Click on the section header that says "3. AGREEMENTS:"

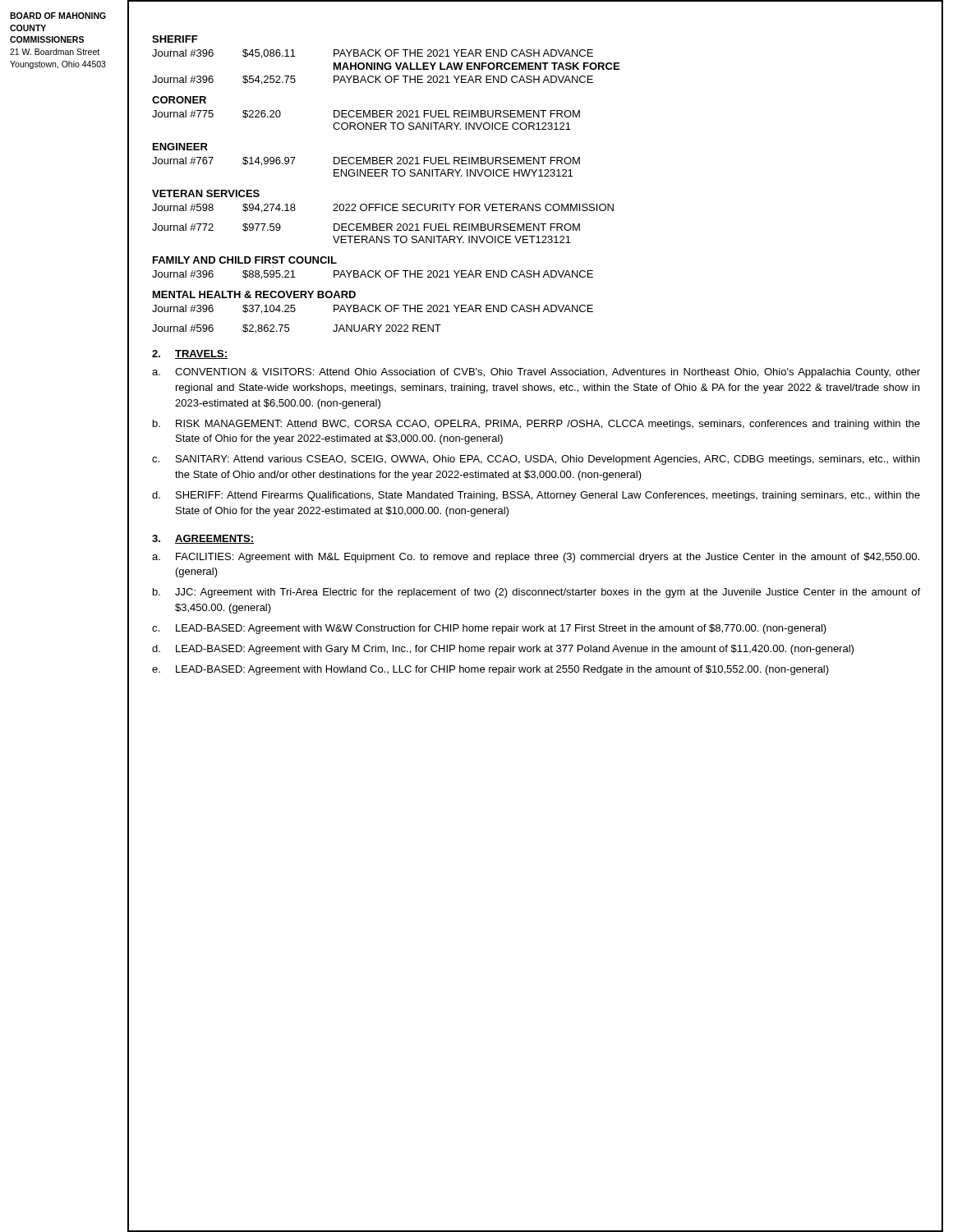(203, 538)
